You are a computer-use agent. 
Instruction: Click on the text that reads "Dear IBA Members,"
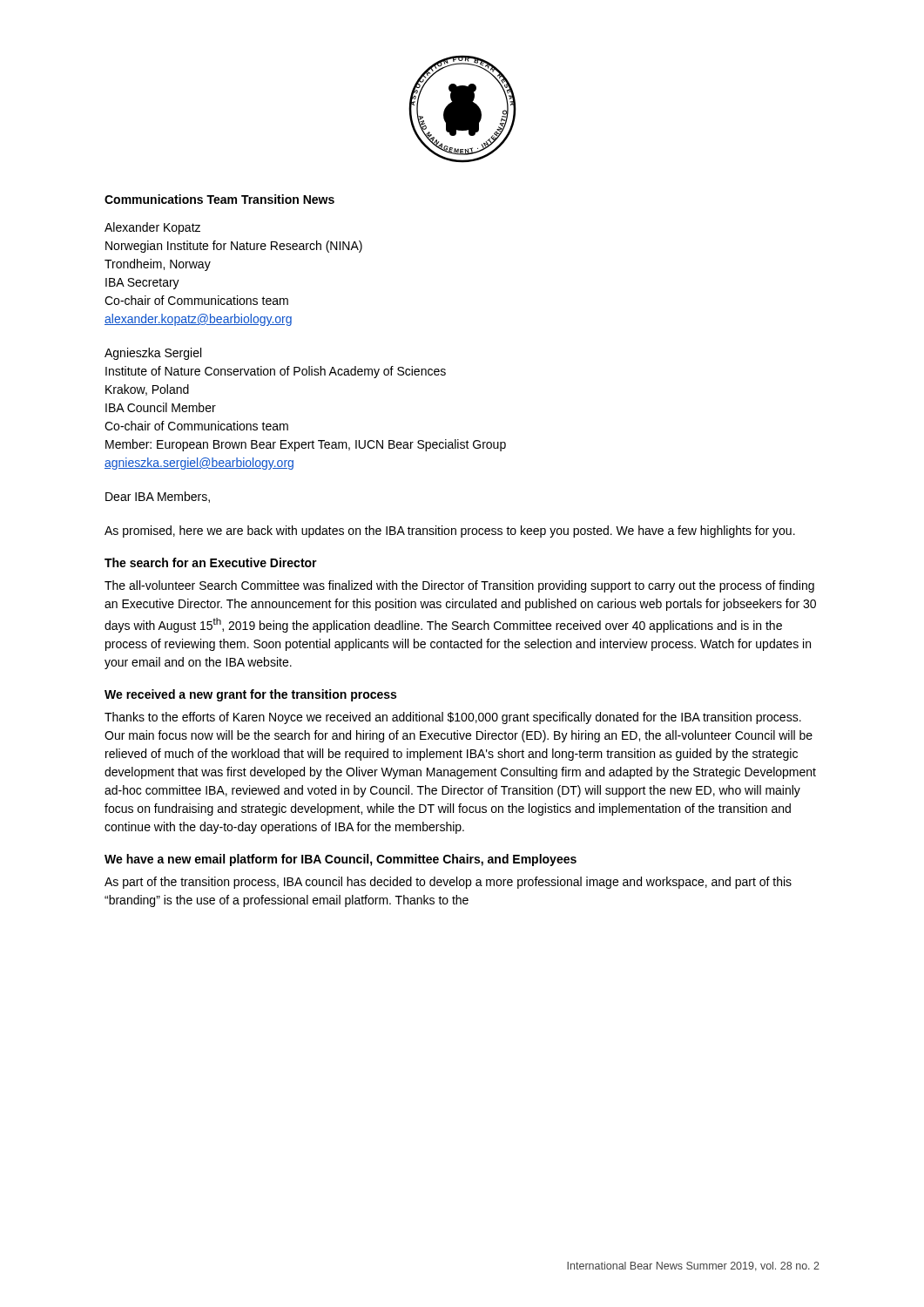158,497
